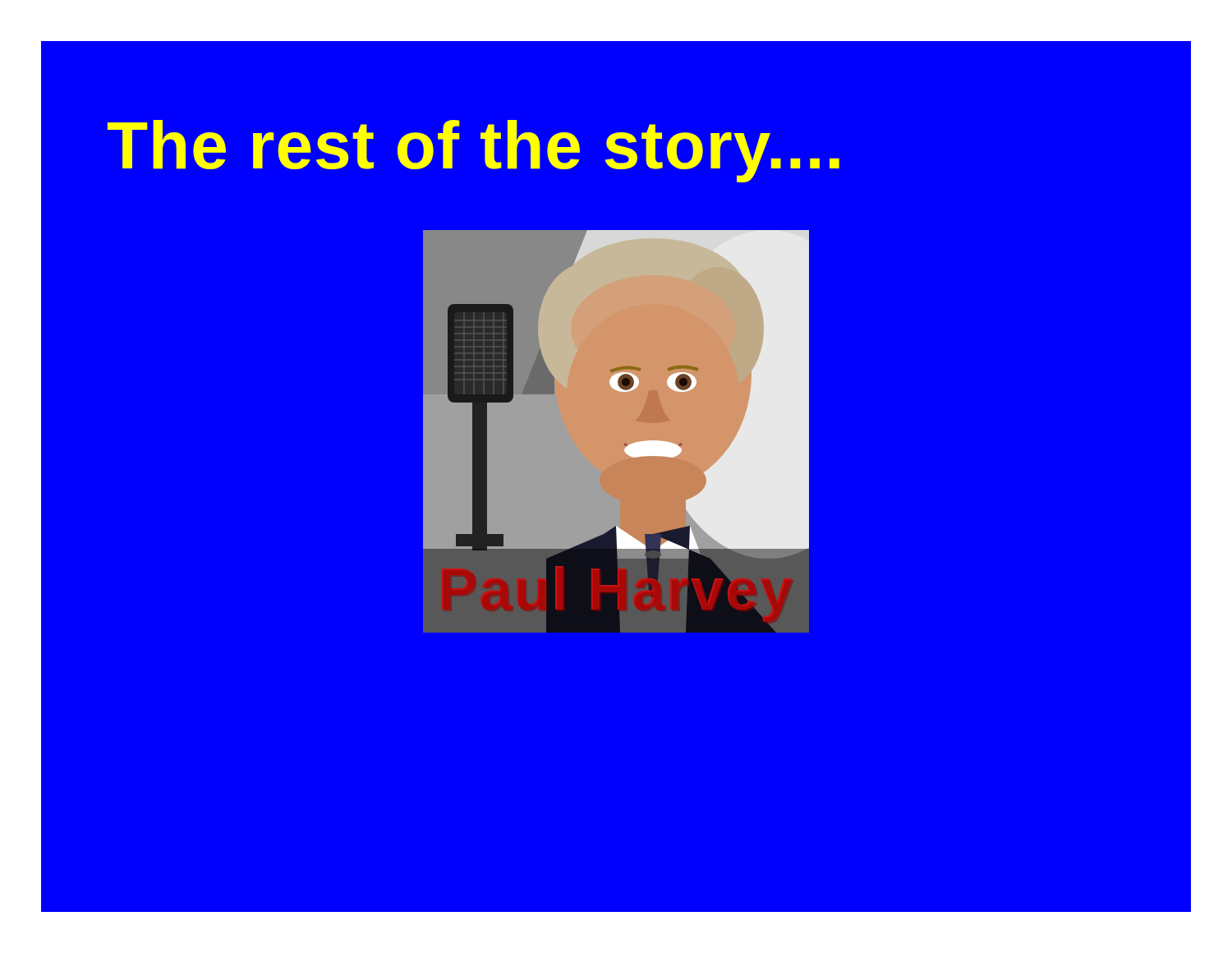Select the passage starting "The rest of the story"
The image size is (1232, 953).
point(616,145)
